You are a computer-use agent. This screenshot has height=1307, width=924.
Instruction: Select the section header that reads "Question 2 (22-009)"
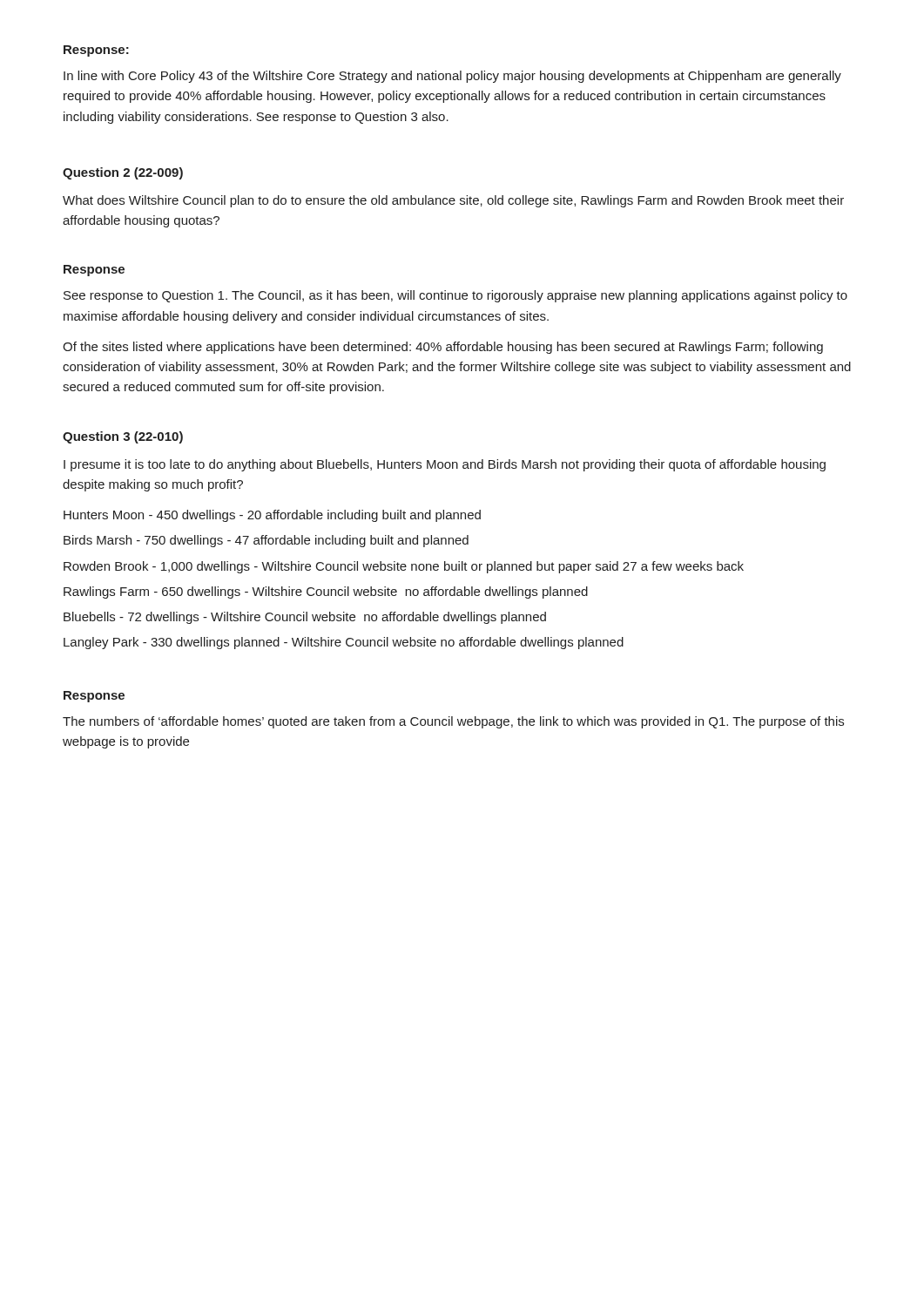pos(123,172)
